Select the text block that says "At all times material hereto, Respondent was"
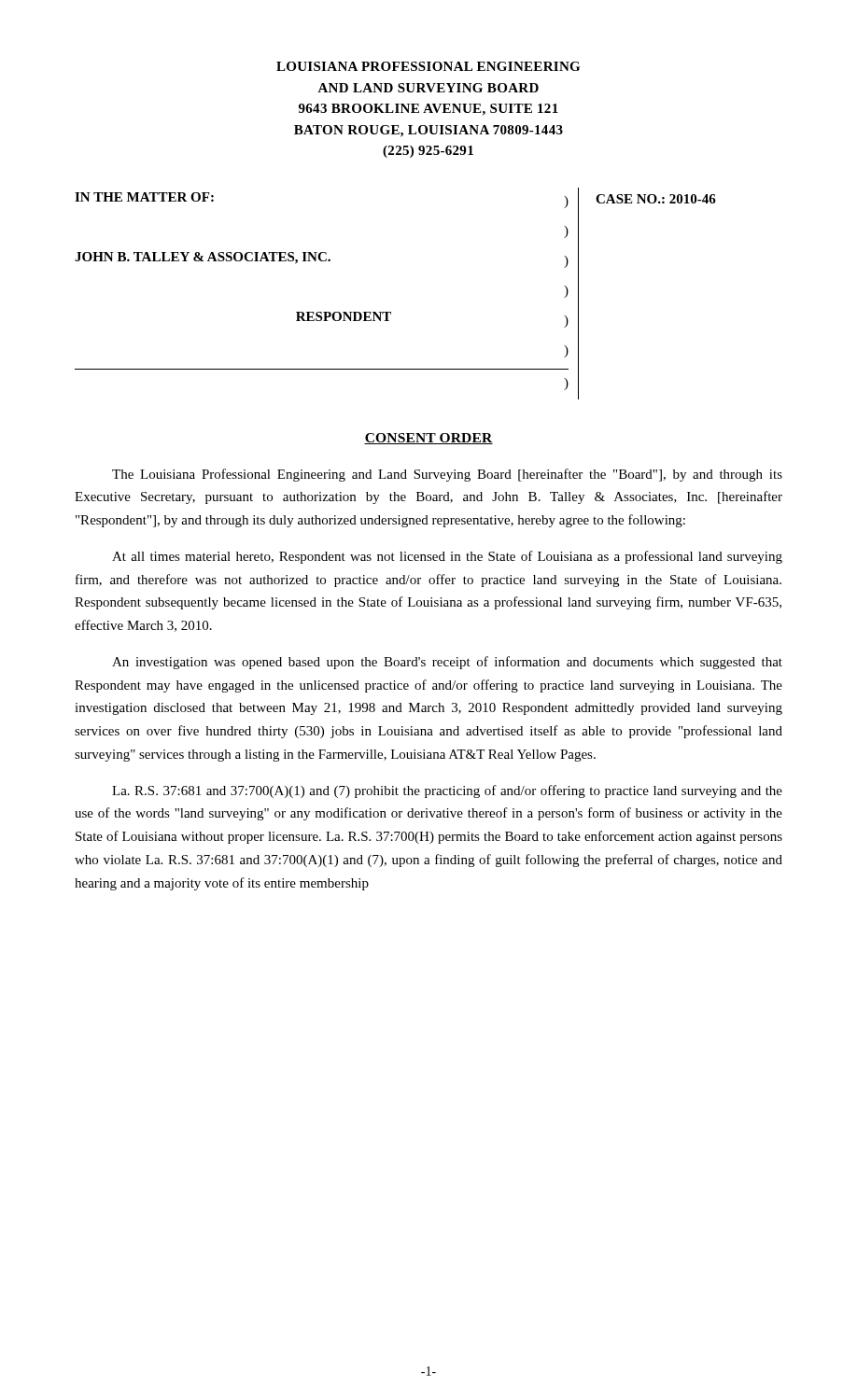The height and width of the screenshot is (1400, 857). point(428,591)
